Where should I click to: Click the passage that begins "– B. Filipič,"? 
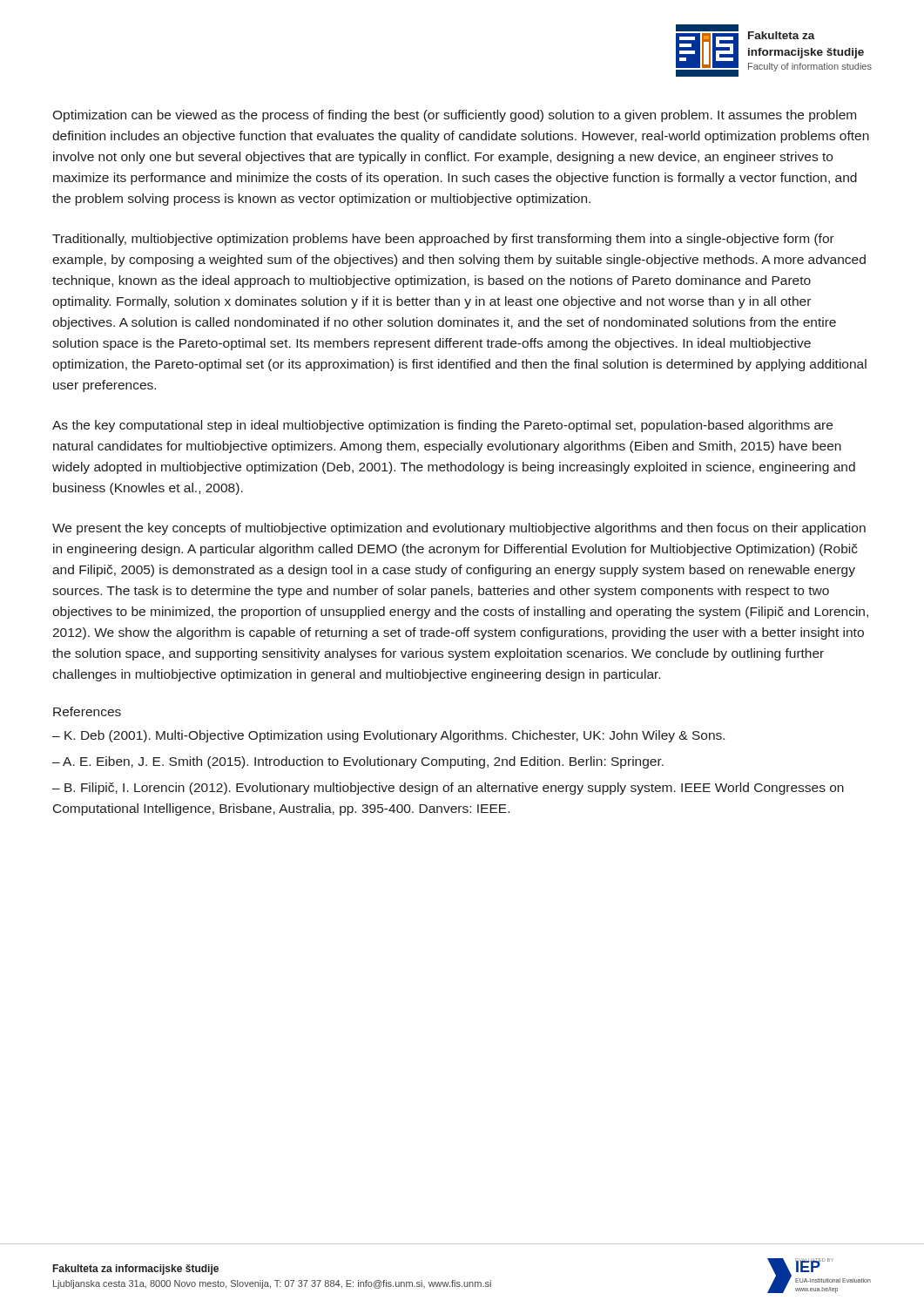(x=448, y=798)
